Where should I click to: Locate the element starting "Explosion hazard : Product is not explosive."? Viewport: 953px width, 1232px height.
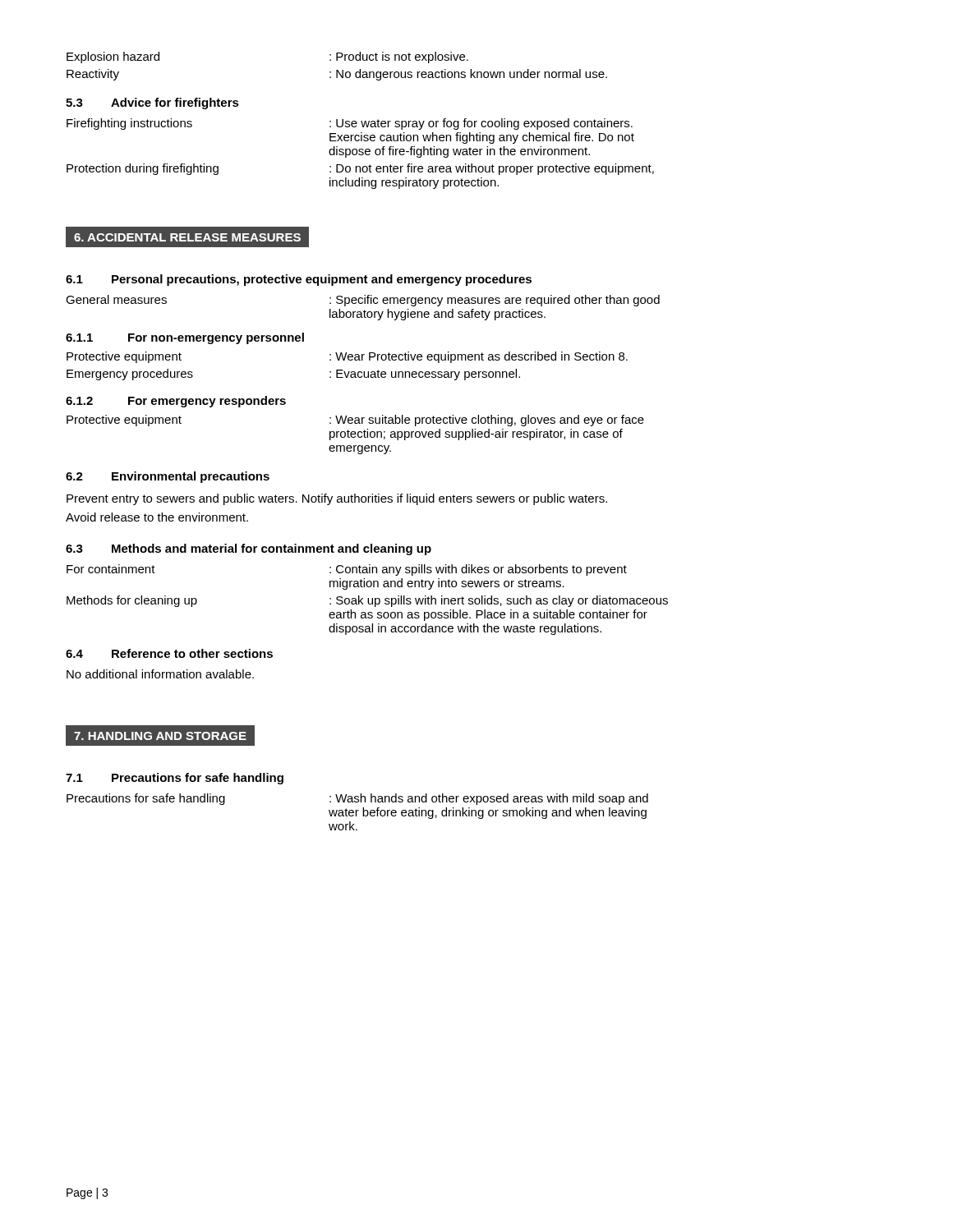476,56
